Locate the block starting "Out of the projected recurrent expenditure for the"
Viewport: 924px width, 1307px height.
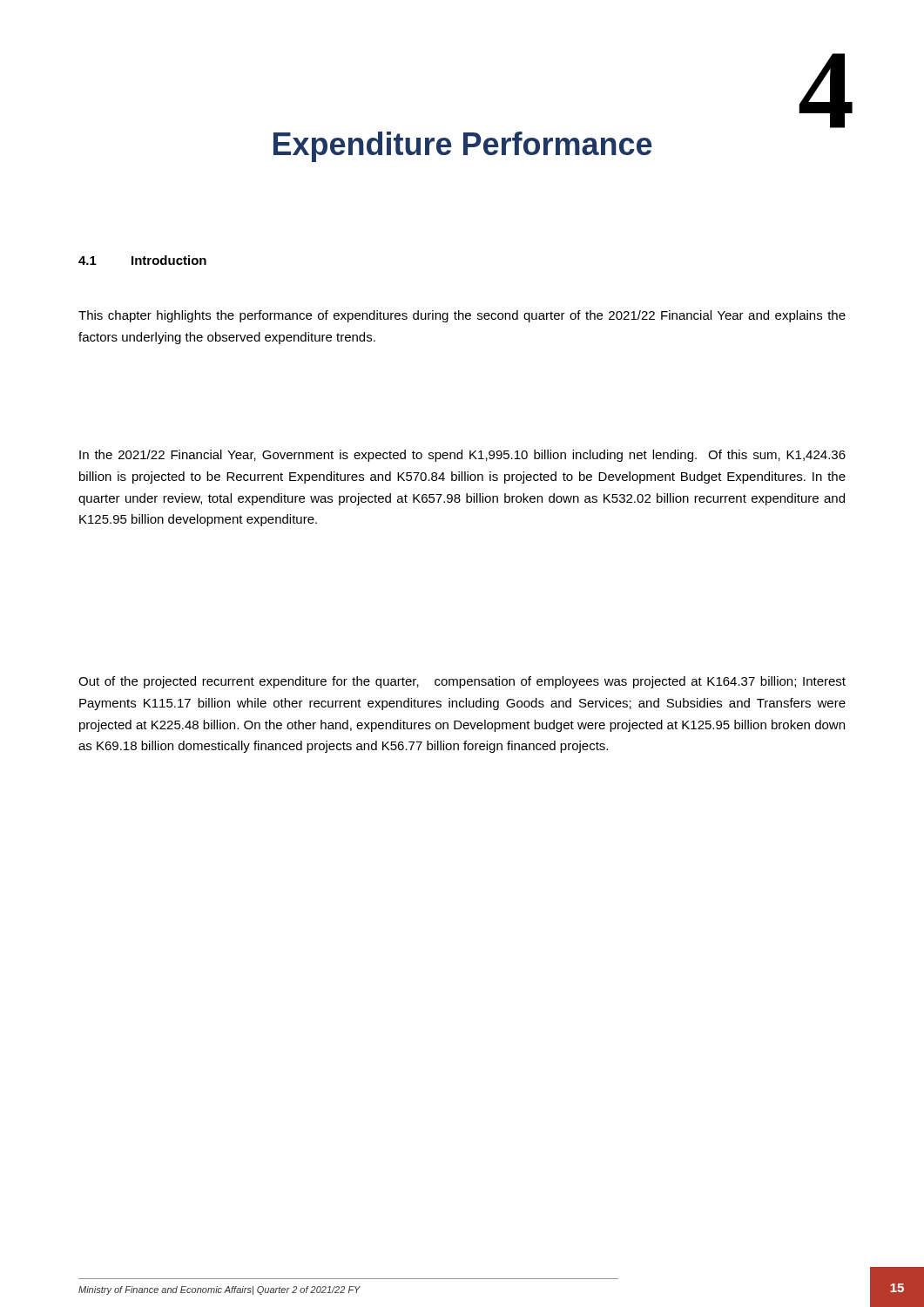[x=462, y=713]
